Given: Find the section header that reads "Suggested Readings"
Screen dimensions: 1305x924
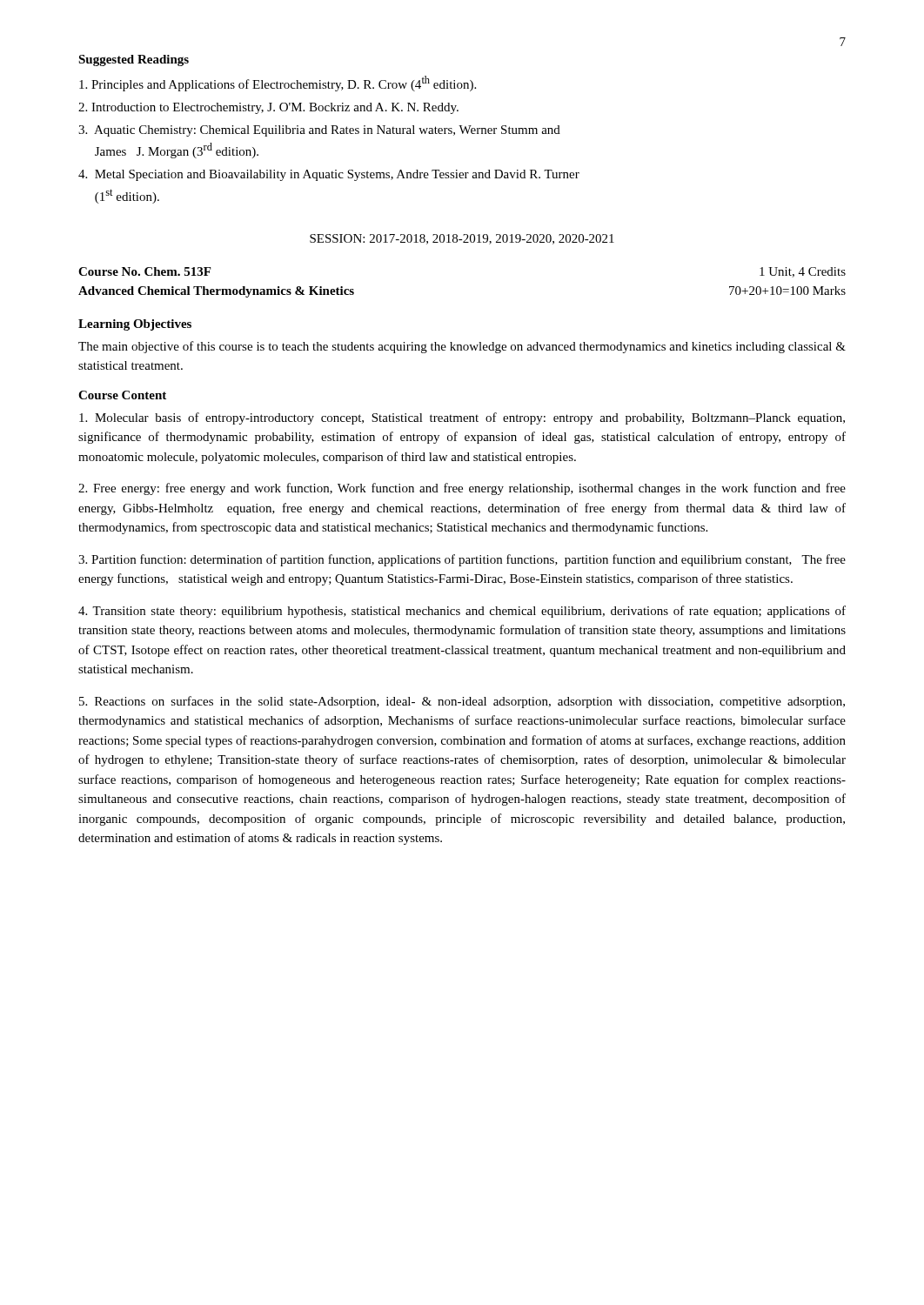Looking at the screenshot, I should tap(134, 59).
